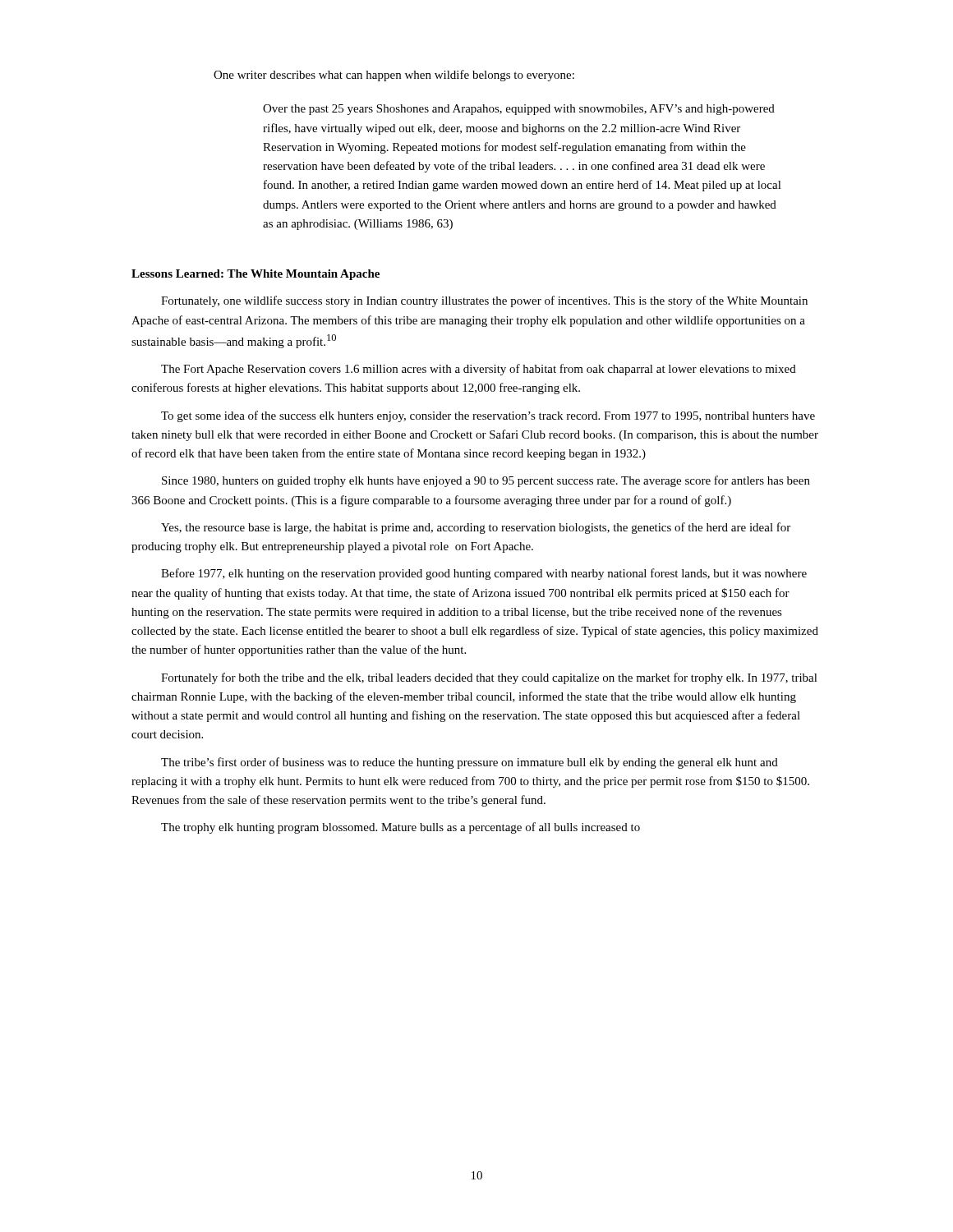Find the block on this page that starts "The Fort Apache Reservation covers 1.6"
The width and height of the screenshot is (953, 1232).
pyautogui.click(x=464, y=378)
